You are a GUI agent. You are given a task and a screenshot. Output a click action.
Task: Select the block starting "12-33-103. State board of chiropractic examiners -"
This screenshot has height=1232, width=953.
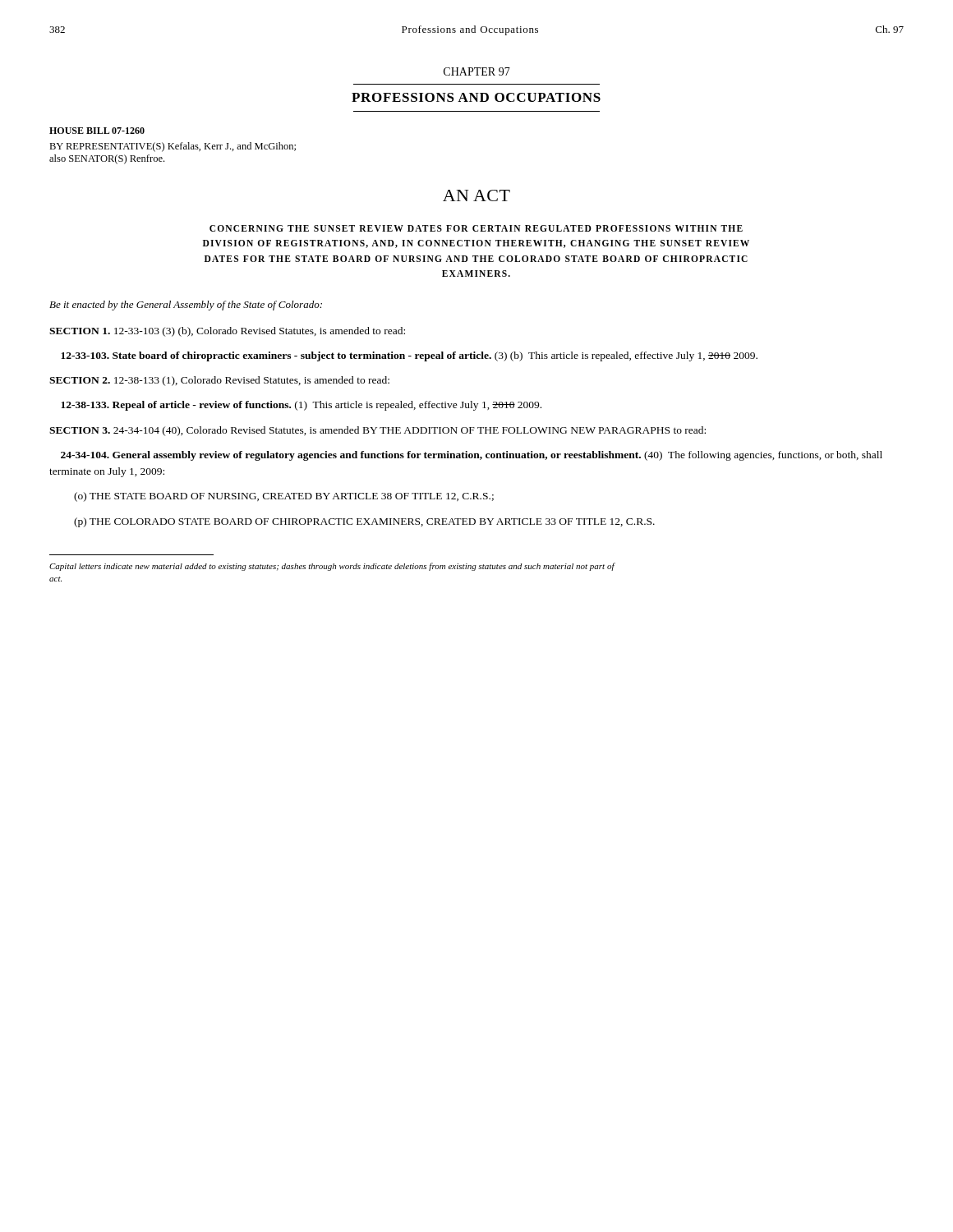tap(404, 355)
